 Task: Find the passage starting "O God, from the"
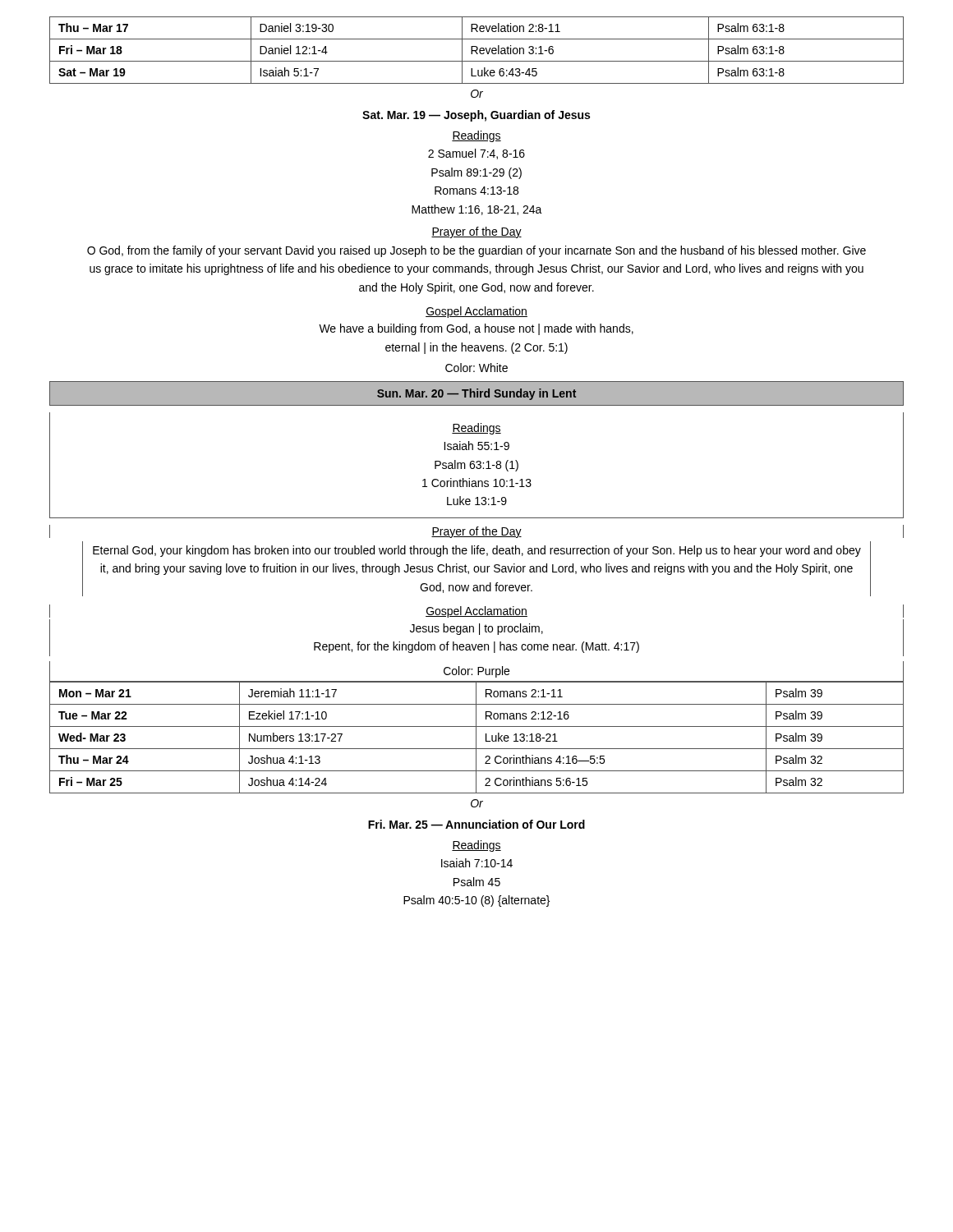[476, 269]
